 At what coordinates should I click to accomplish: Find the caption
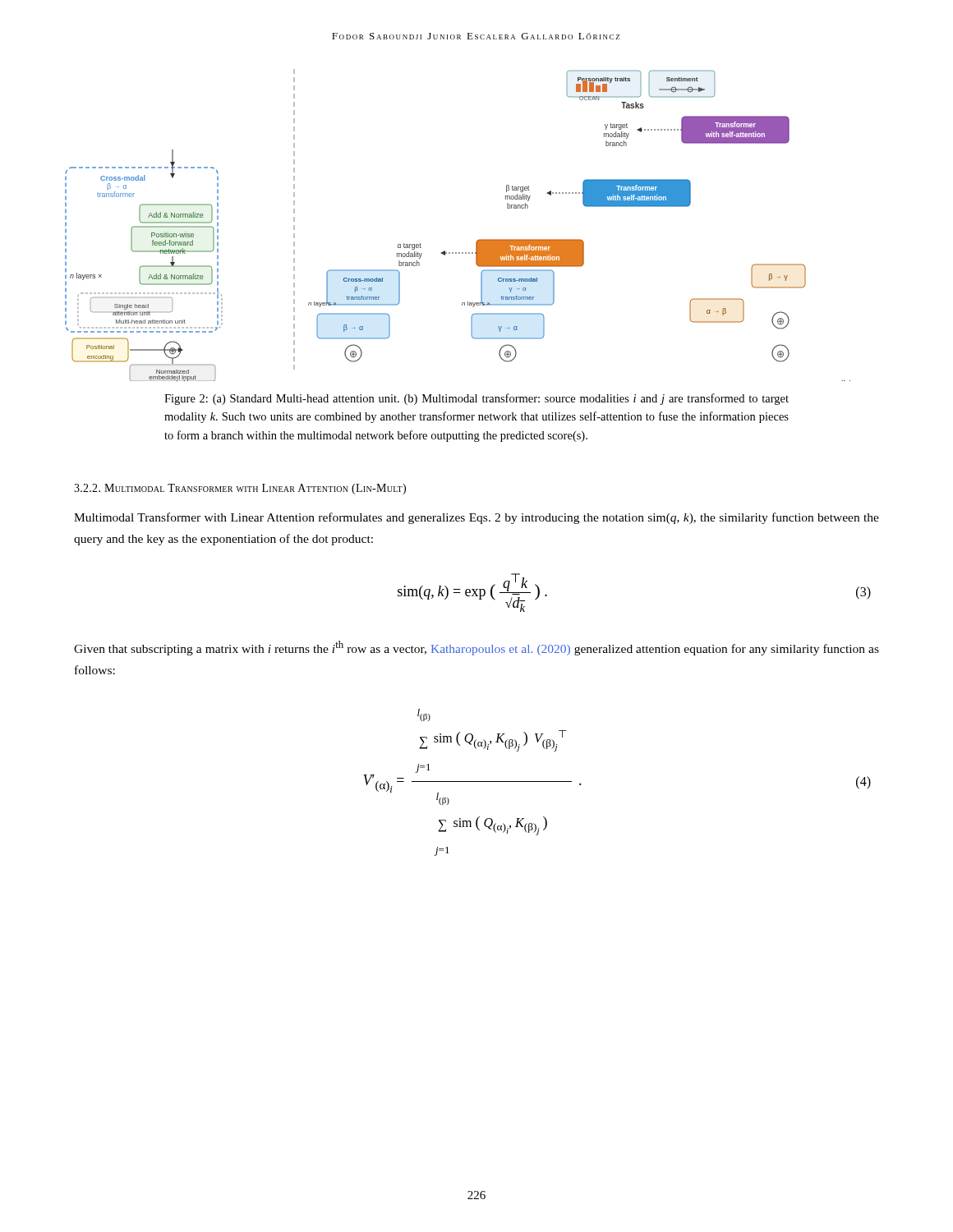pyautogui.click(x=476, y=417)
